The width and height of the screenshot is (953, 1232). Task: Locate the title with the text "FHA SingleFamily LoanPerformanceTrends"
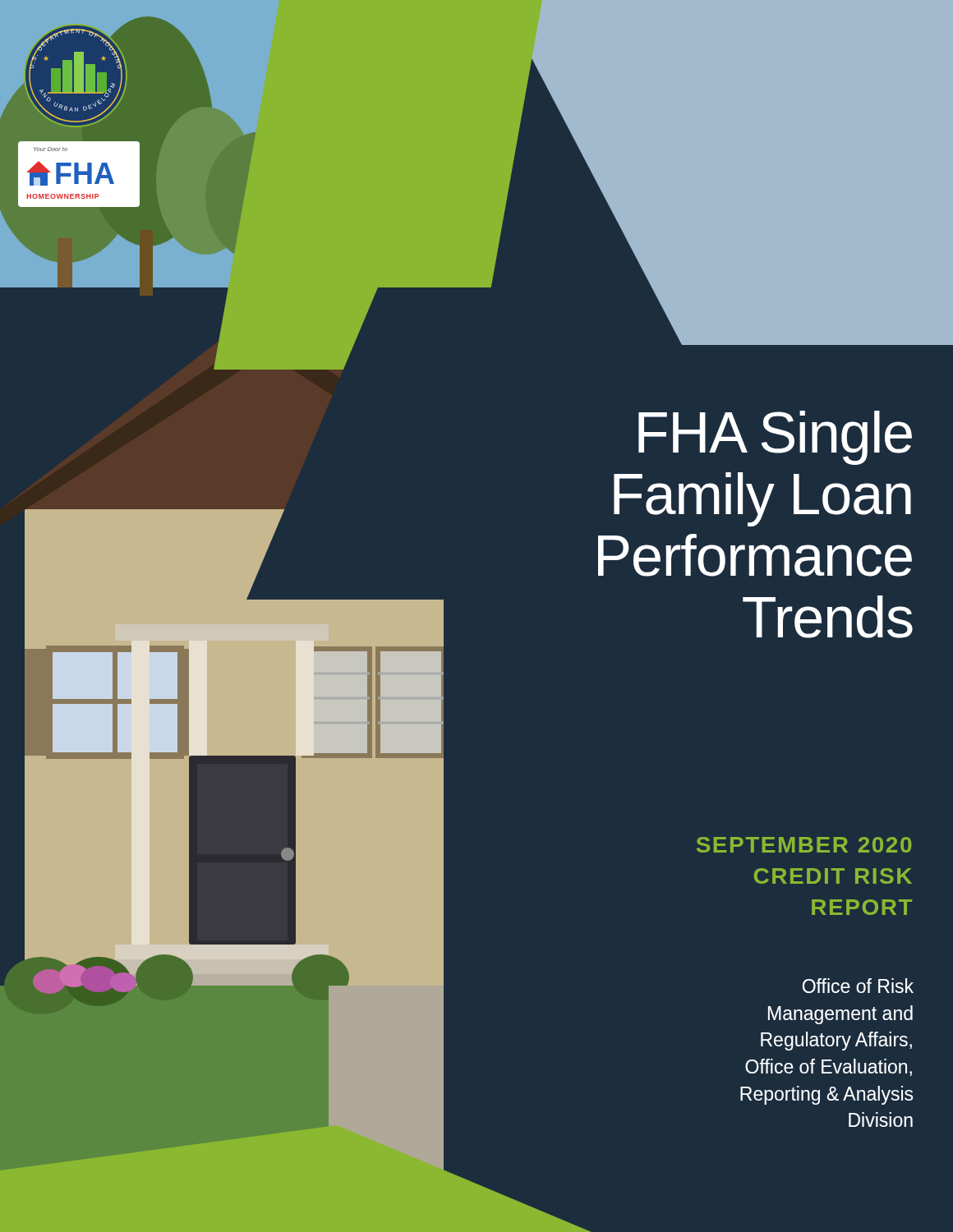click(x=704, y=526)
